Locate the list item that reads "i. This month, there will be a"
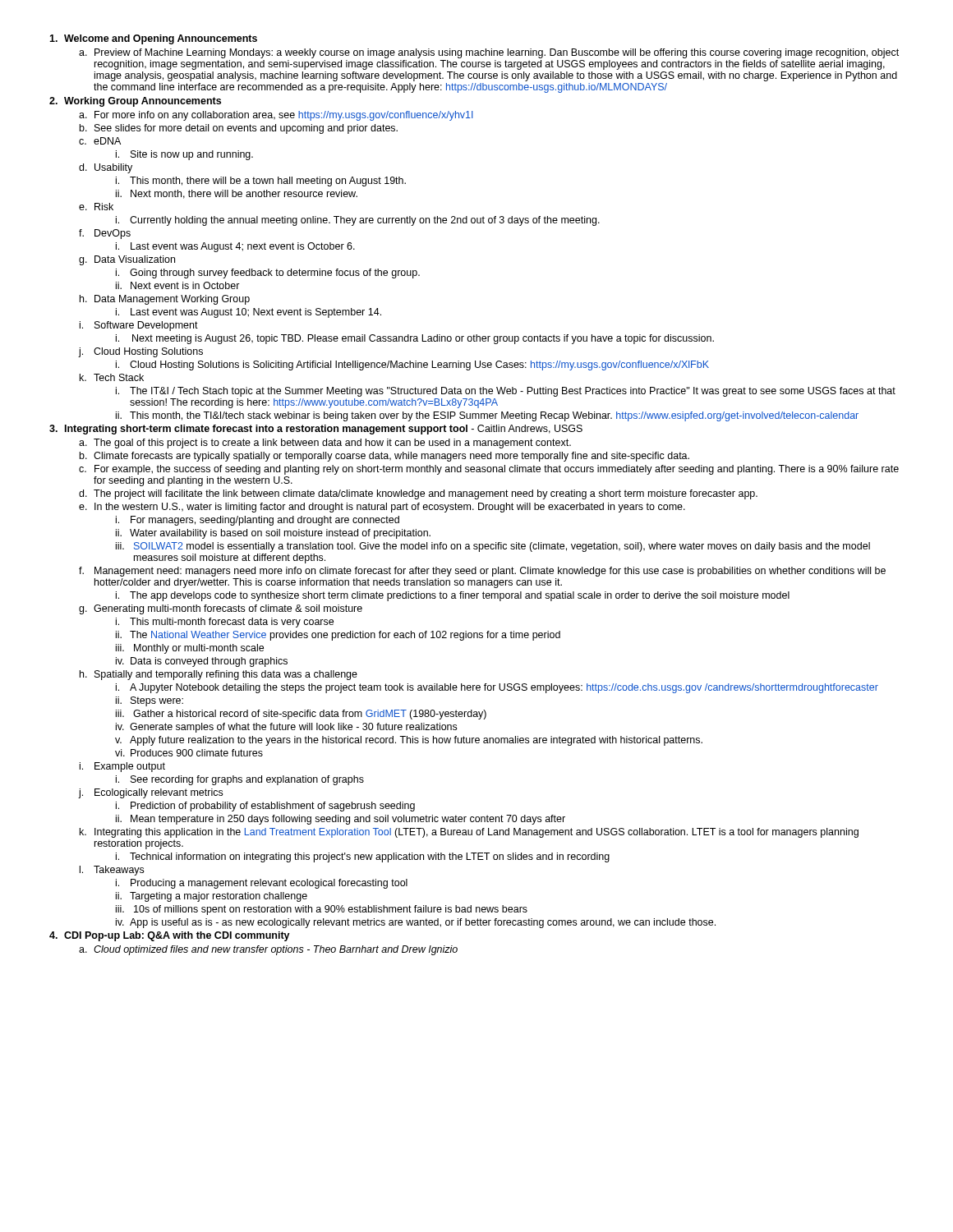 261,182
